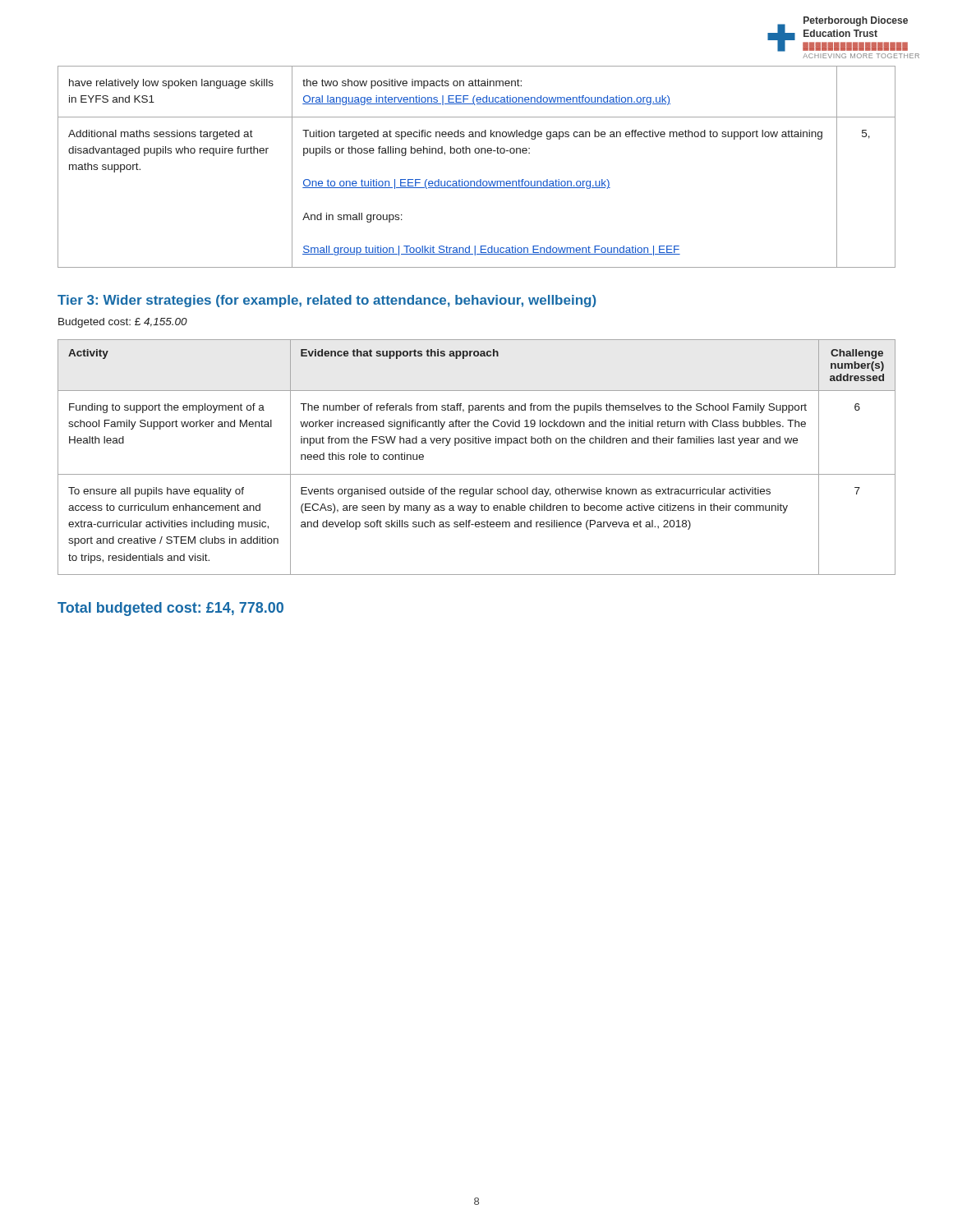Click a logo
The width and height of the screenshot is (953, 1232).
point(843,38)
